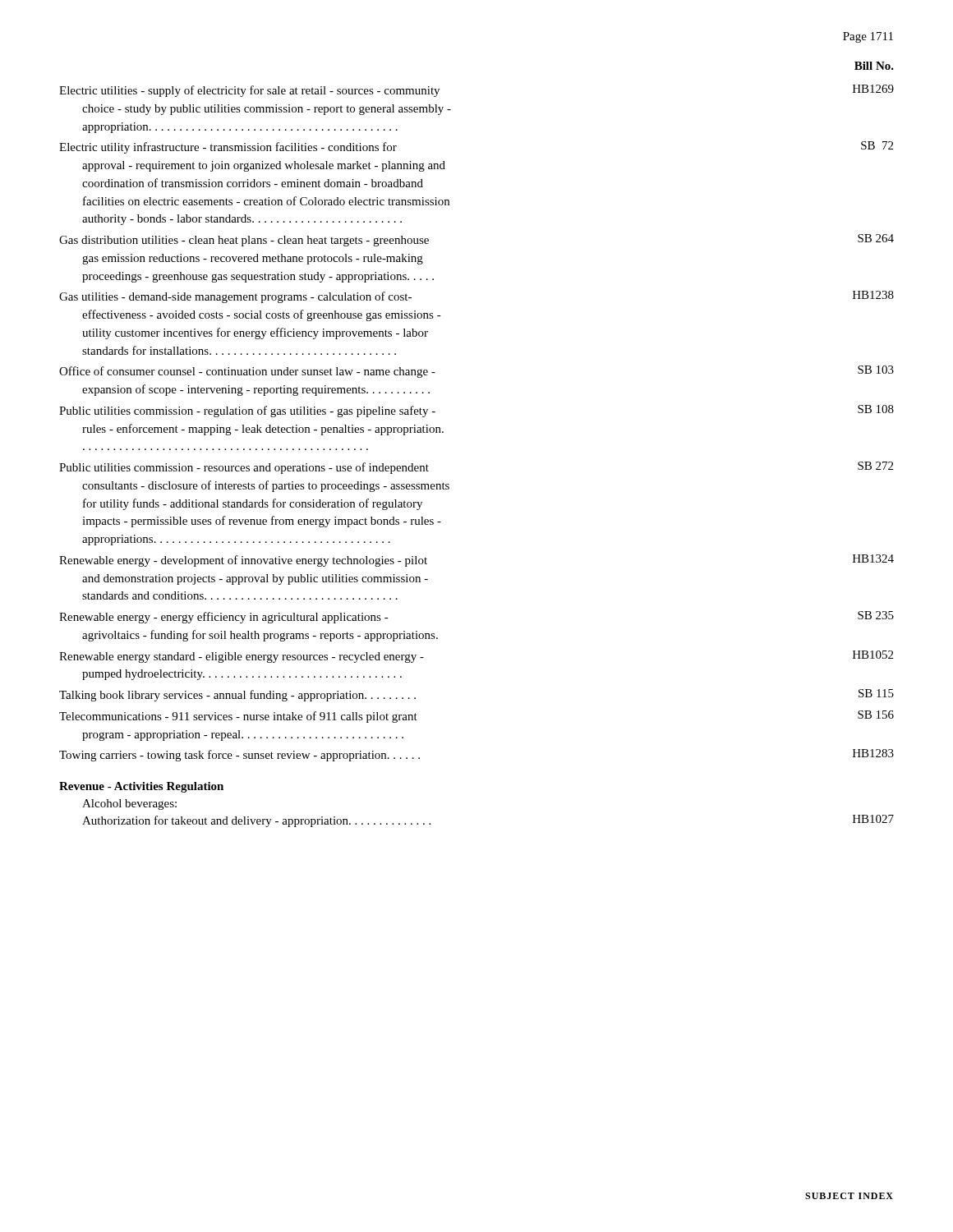This screenshot has height=1232, width=953.
Task: Click on the element starting "Electric utilities - supply of electricity for sale"
Action: [x=258, y=90]
